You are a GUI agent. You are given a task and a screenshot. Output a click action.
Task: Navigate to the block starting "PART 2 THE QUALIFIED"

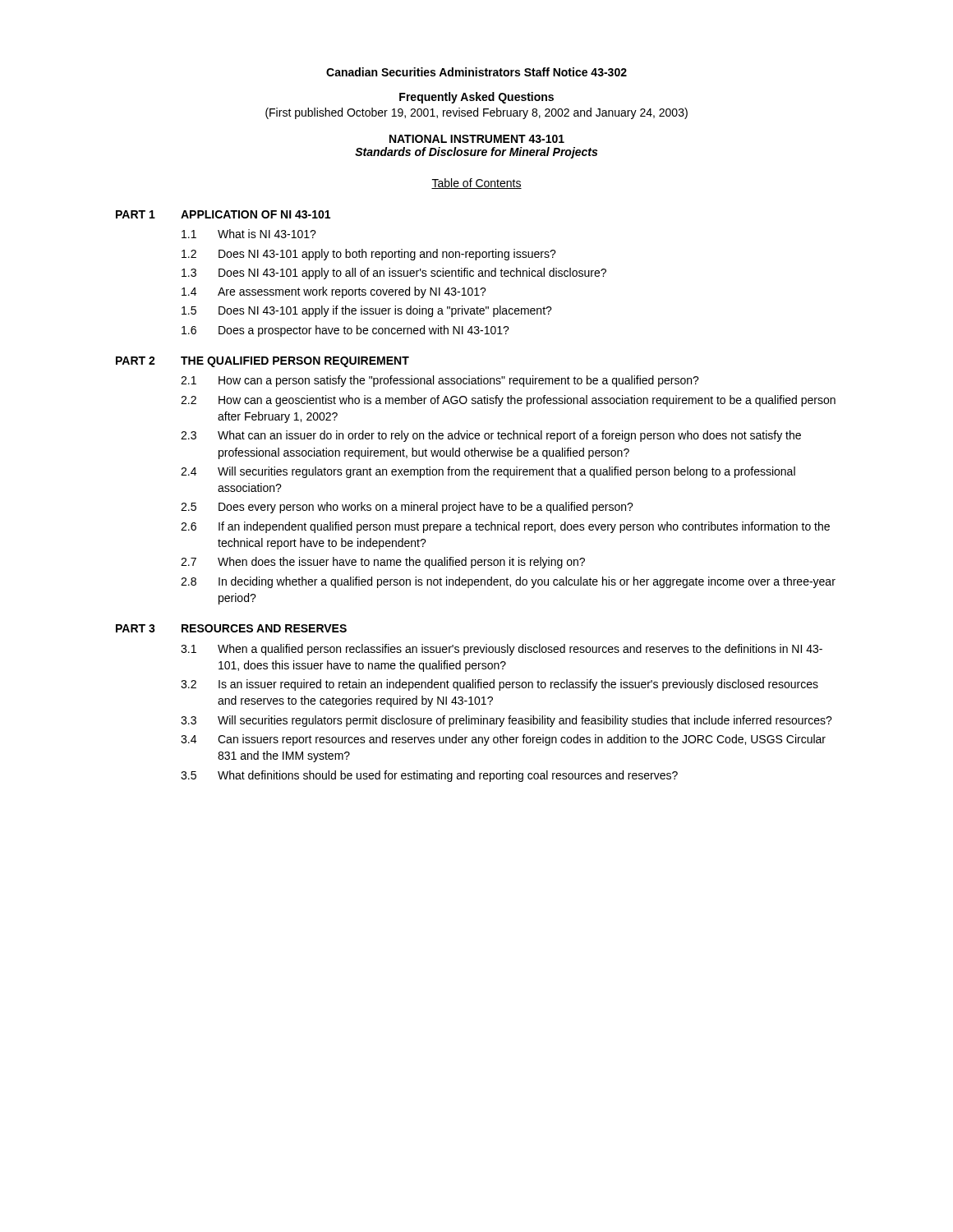476,481
